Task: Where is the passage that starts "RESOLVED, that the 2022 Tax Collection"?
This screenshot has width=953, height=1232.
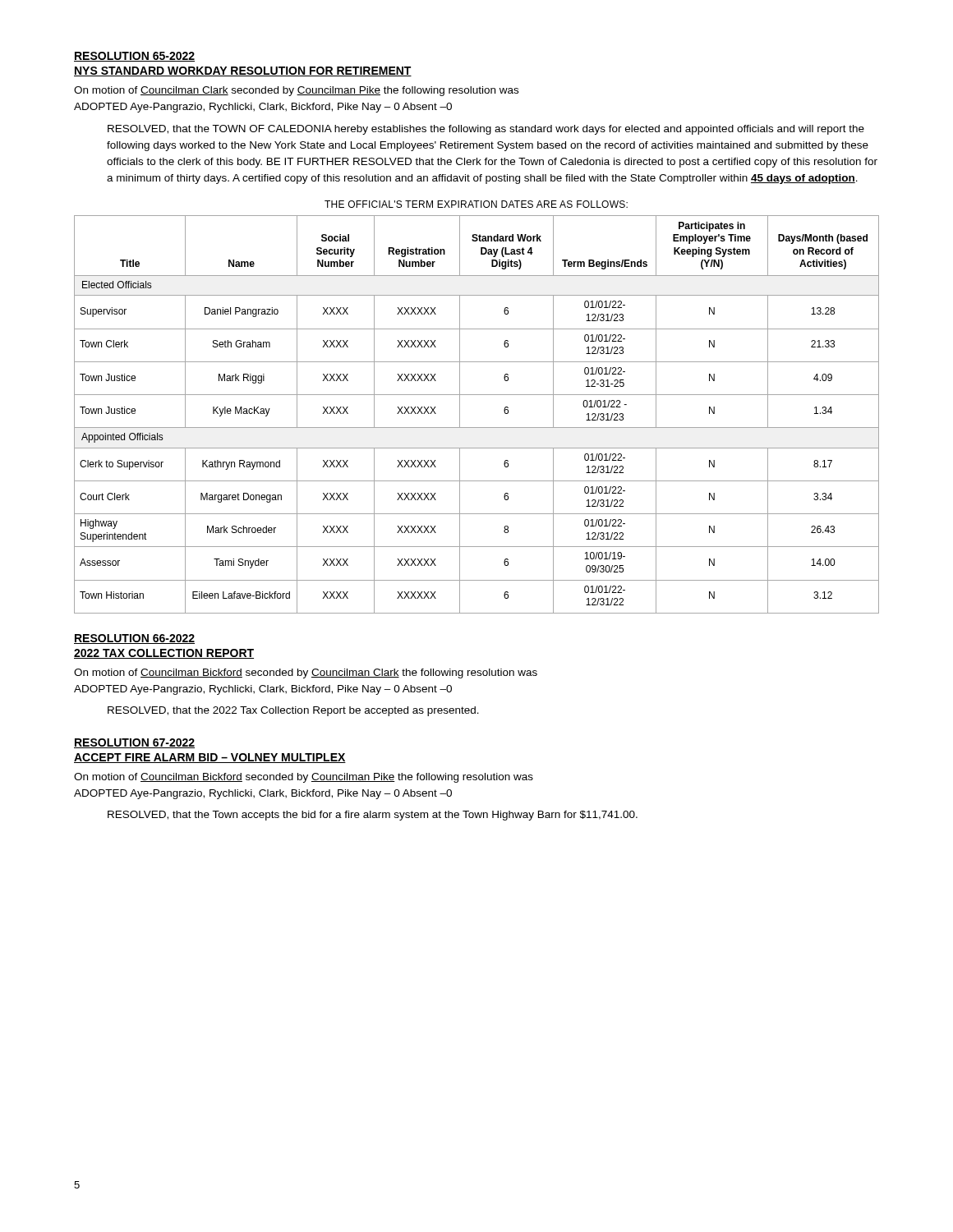Action: (x=293, y=710)
